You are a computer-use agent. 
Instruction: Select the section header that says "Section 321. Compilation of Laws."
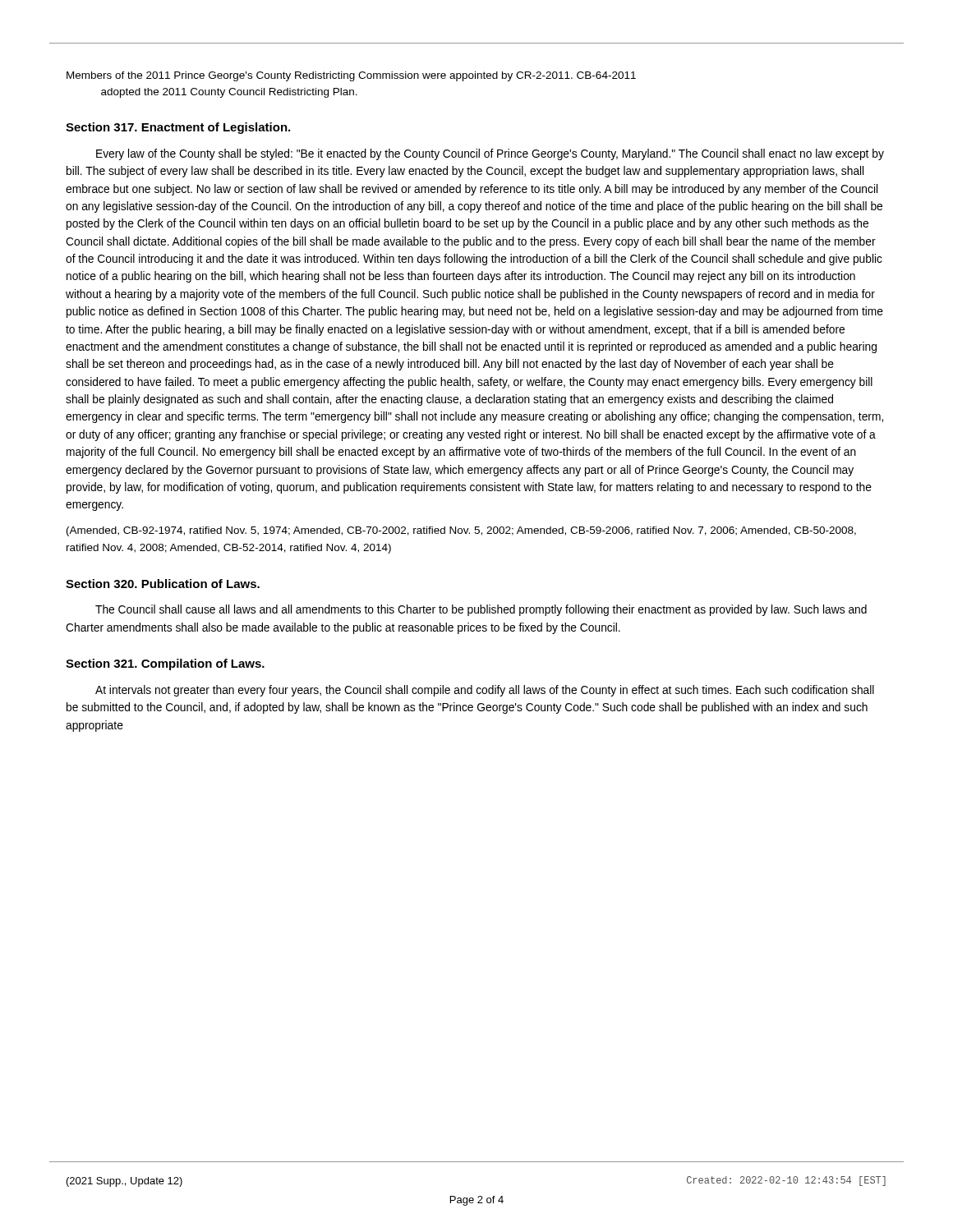click(x=165, y=664)
